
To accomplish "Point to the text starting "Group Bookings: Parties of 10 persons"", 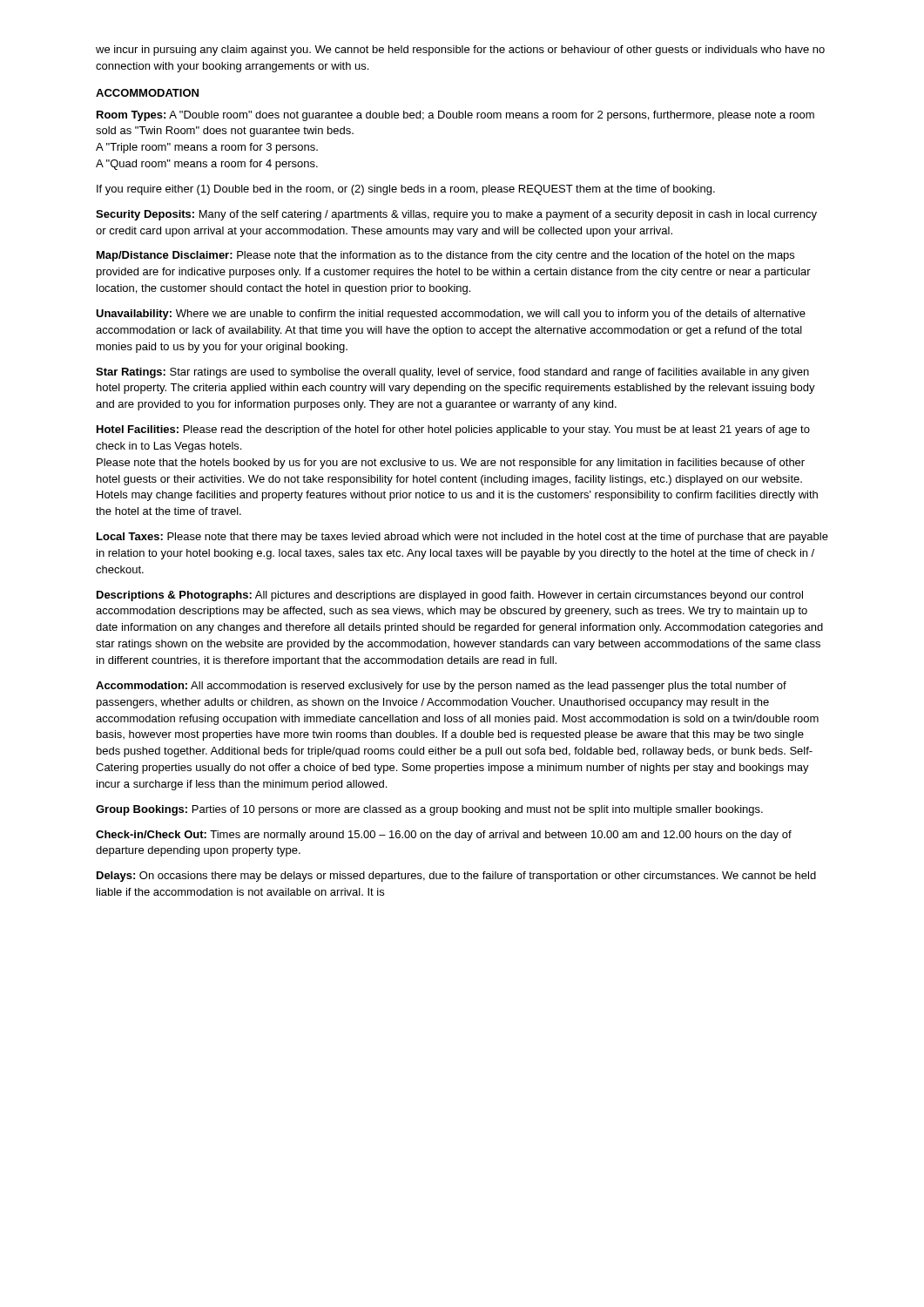I will tap(430, 809).
